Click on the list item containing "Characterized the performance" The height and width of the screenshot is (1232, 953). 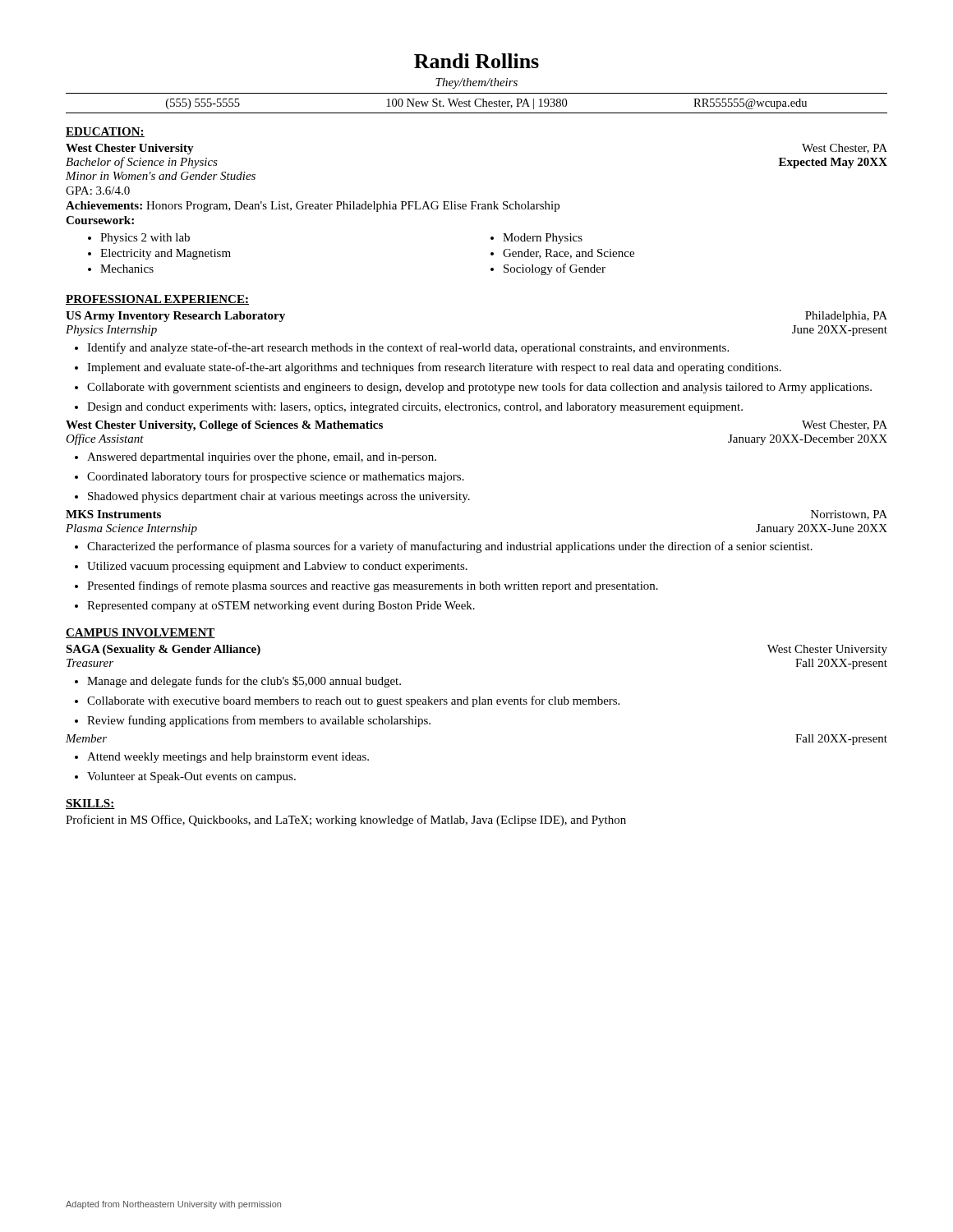pos(476,576)
